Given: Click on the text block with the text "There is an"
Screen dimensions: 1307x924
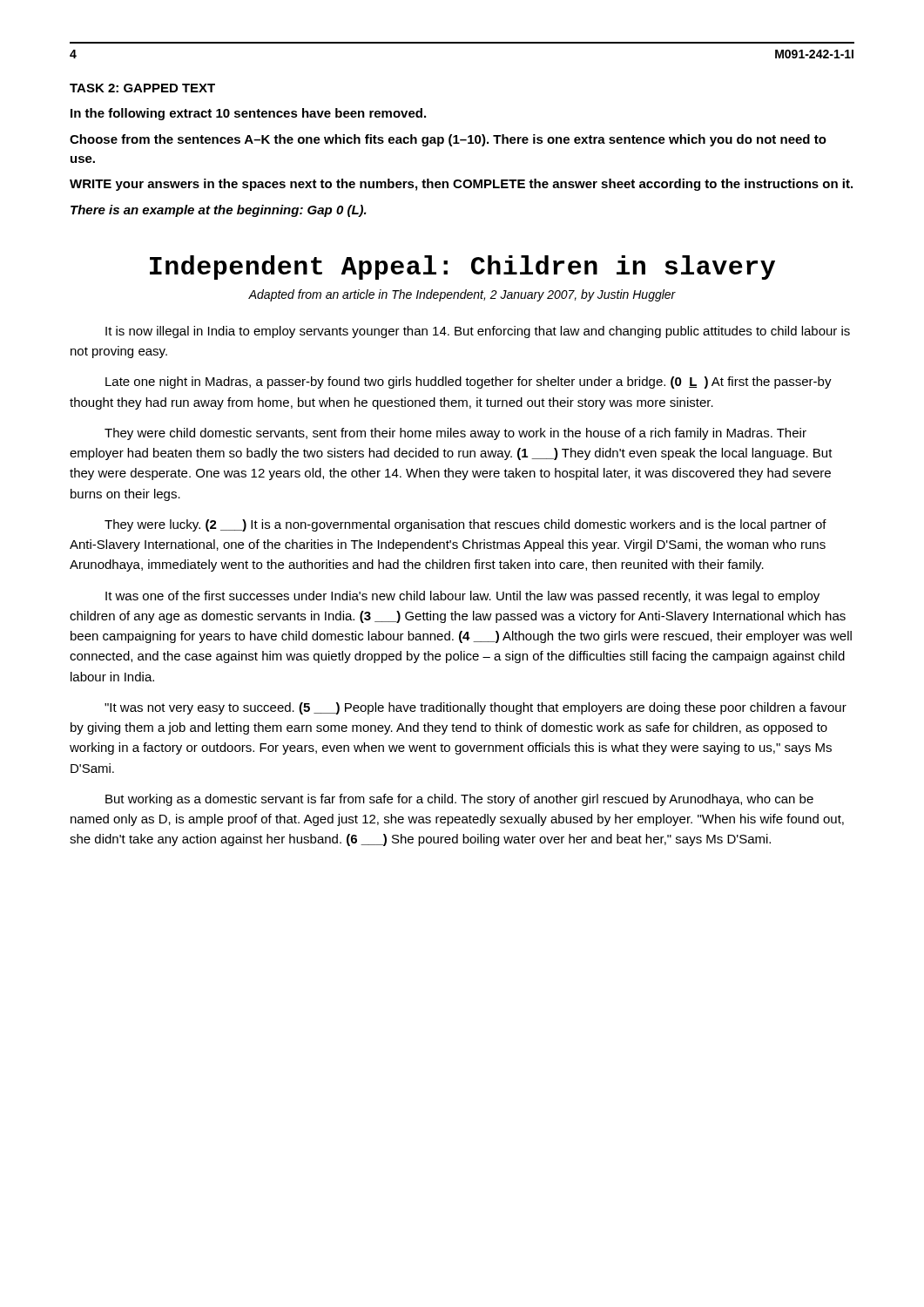Looking at the screenshot, I should pyautogui.click(x=218, y=210).
